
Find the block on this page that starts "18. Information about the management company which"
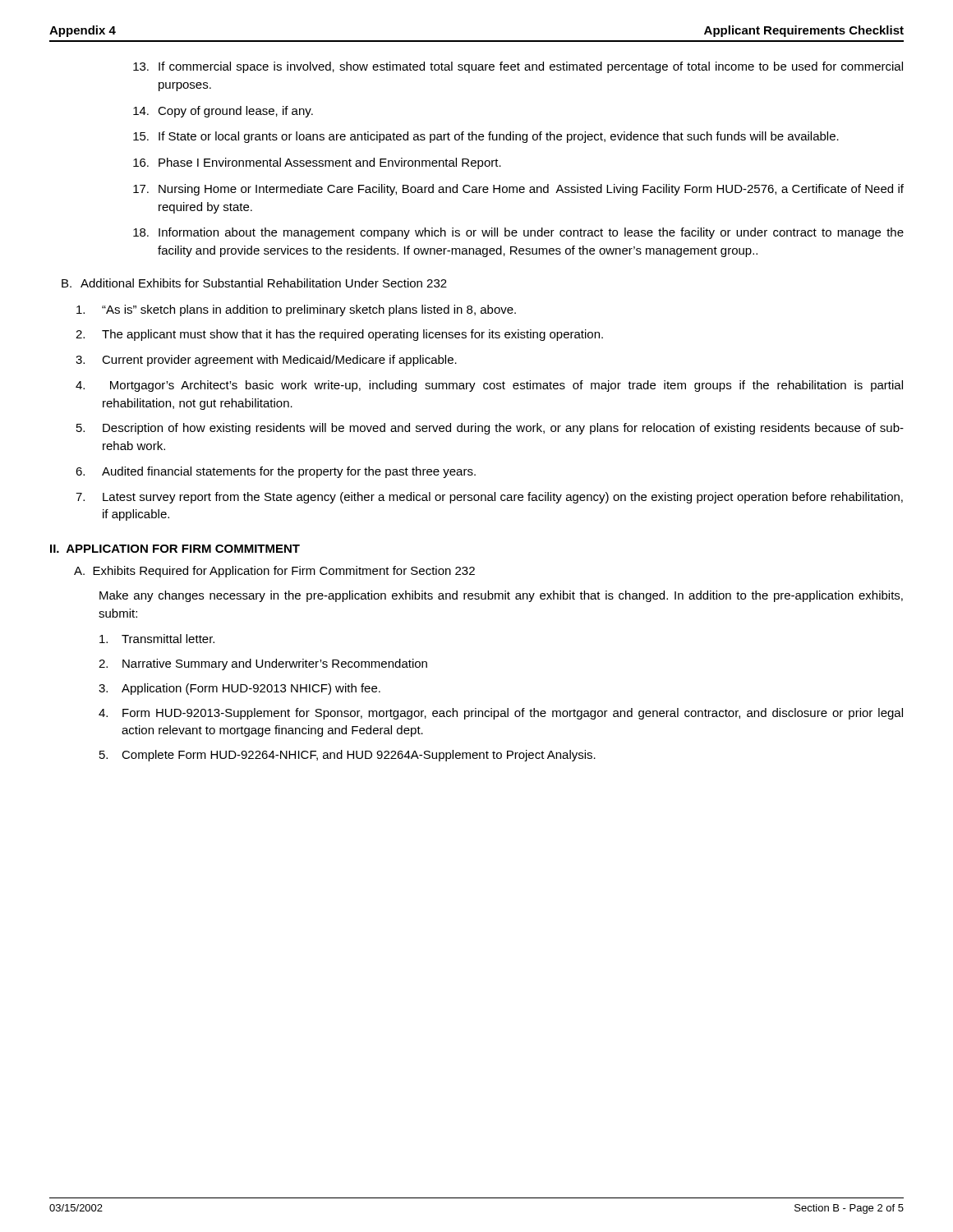coord(509,241)
